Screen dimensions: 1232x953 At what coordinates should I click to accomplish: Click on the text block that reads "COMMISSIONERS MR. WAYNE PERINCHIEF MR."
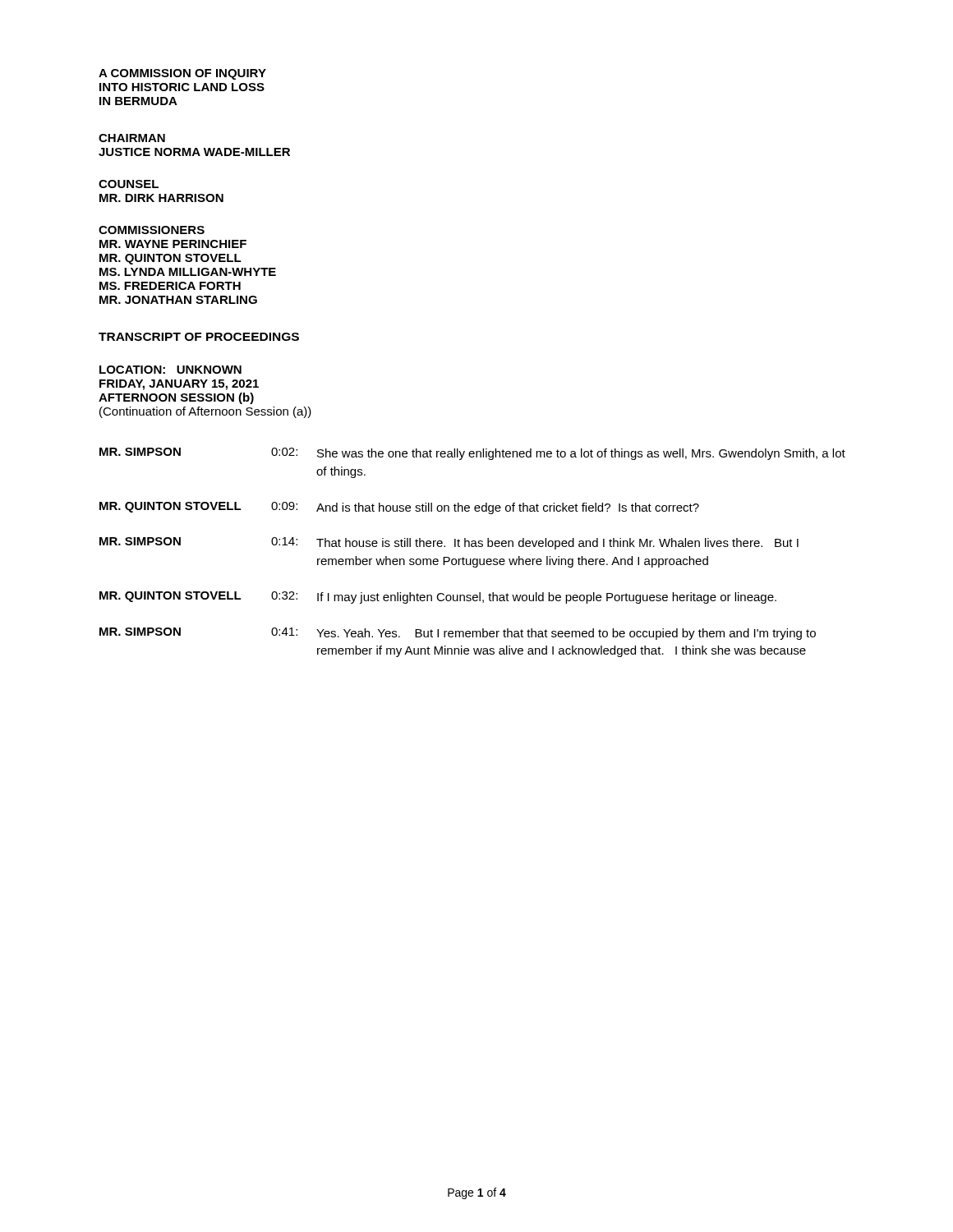pyautogui.click(x=152, y=230)
